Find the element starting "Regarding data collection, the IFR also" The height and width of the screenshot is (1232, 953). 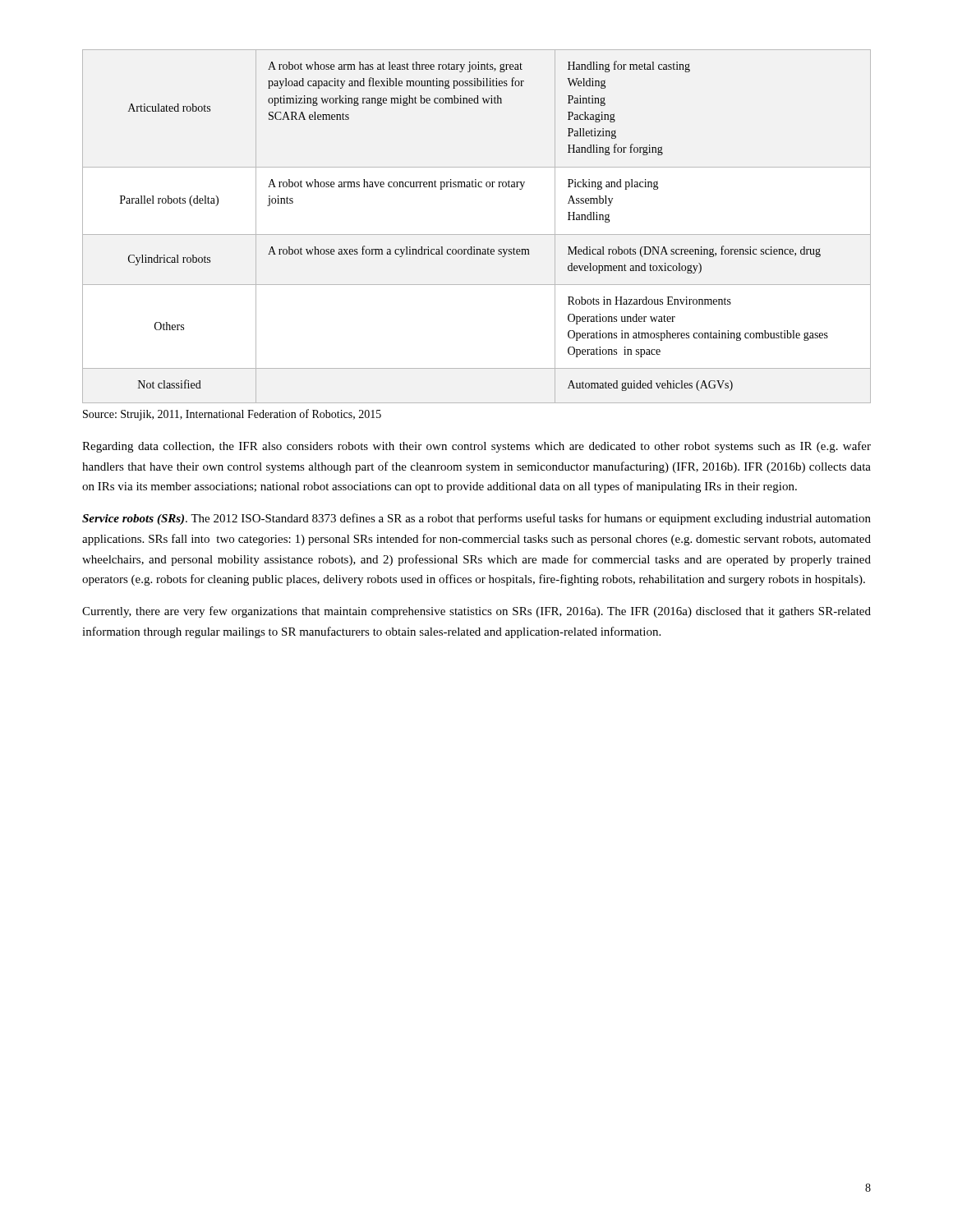[x=476, y=466]
